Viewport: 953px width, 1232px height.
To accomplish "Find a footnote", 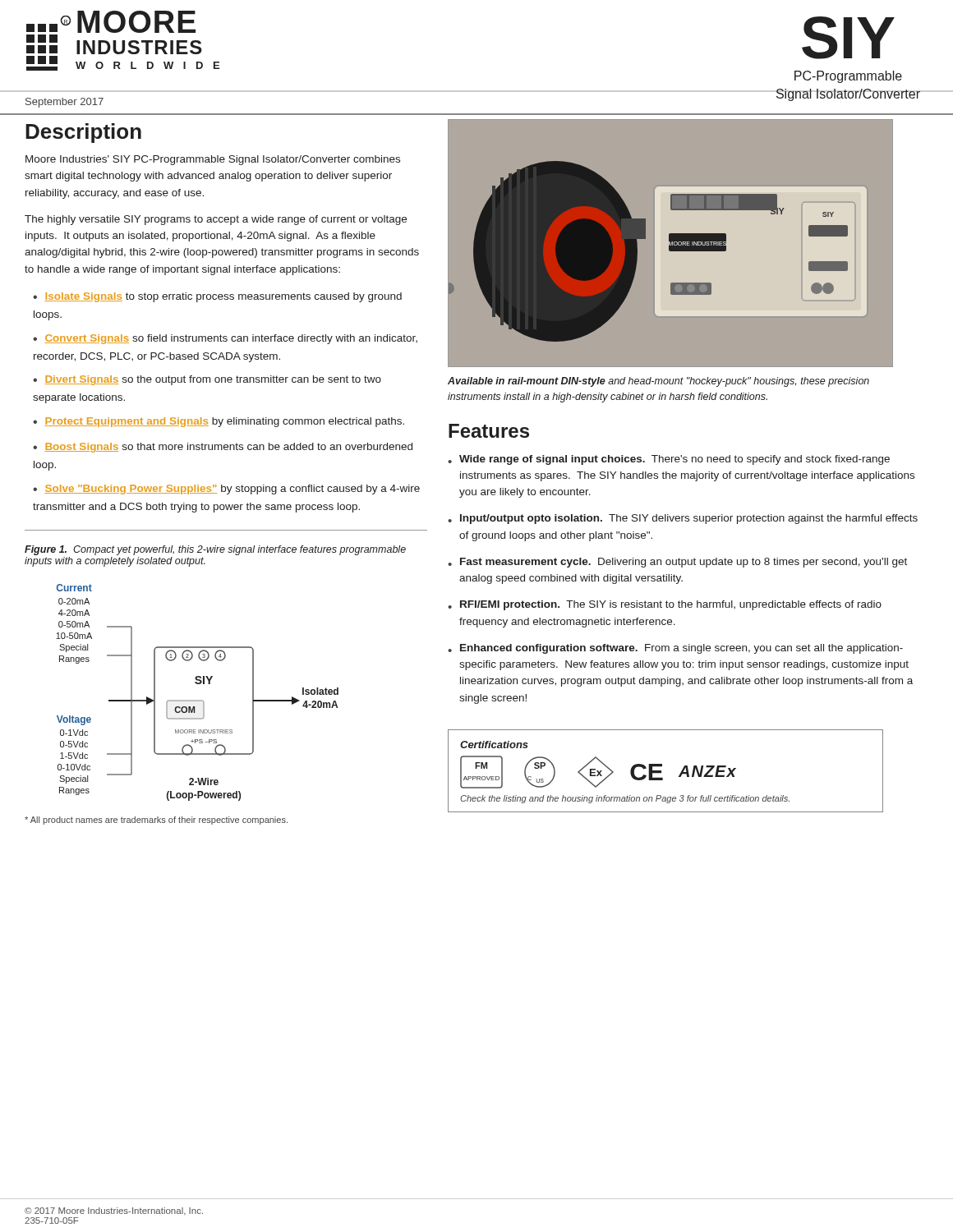I will coord(157,819).
